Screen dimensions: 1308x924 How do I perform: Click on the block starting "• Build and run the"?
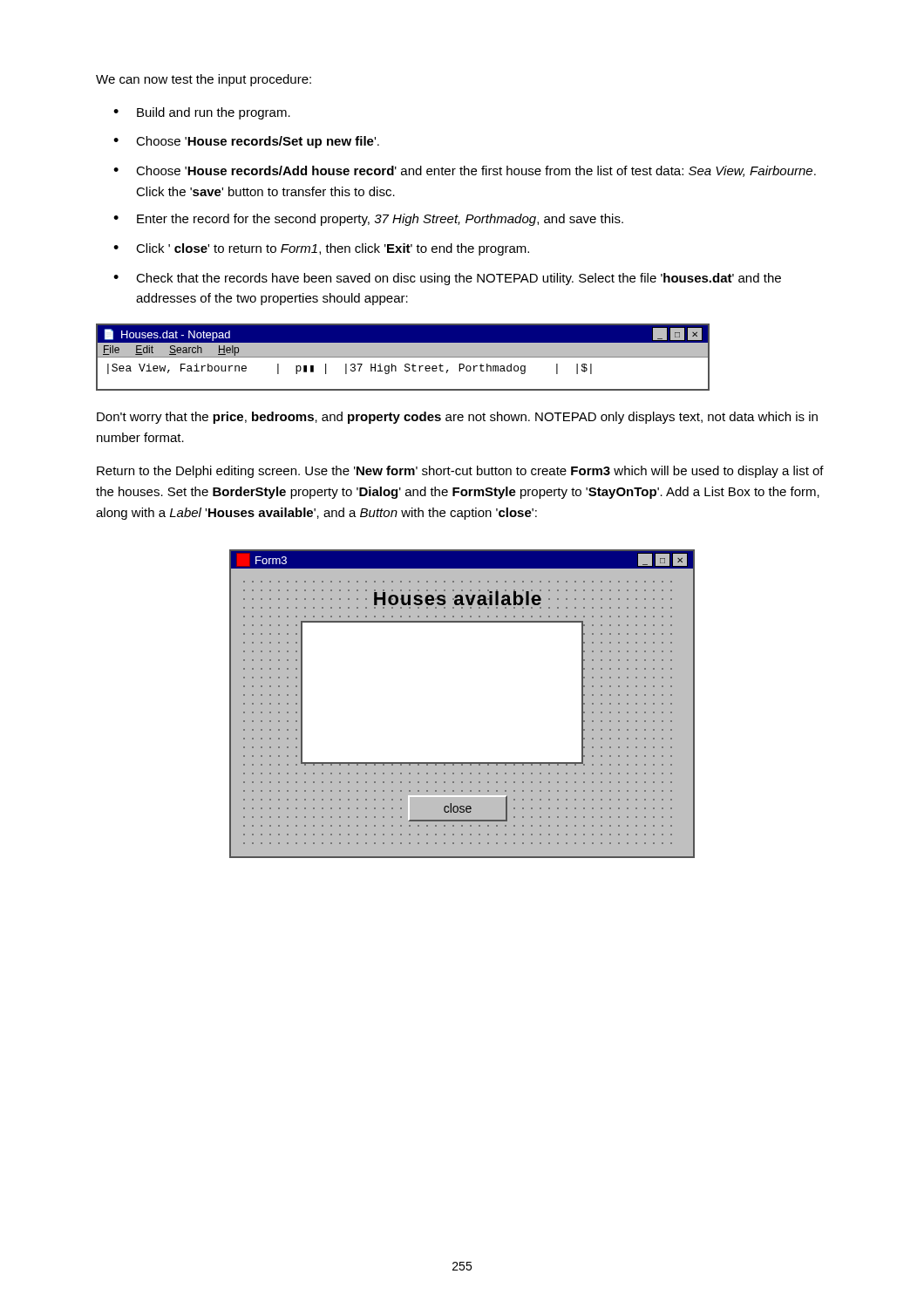tap(202, 113)
